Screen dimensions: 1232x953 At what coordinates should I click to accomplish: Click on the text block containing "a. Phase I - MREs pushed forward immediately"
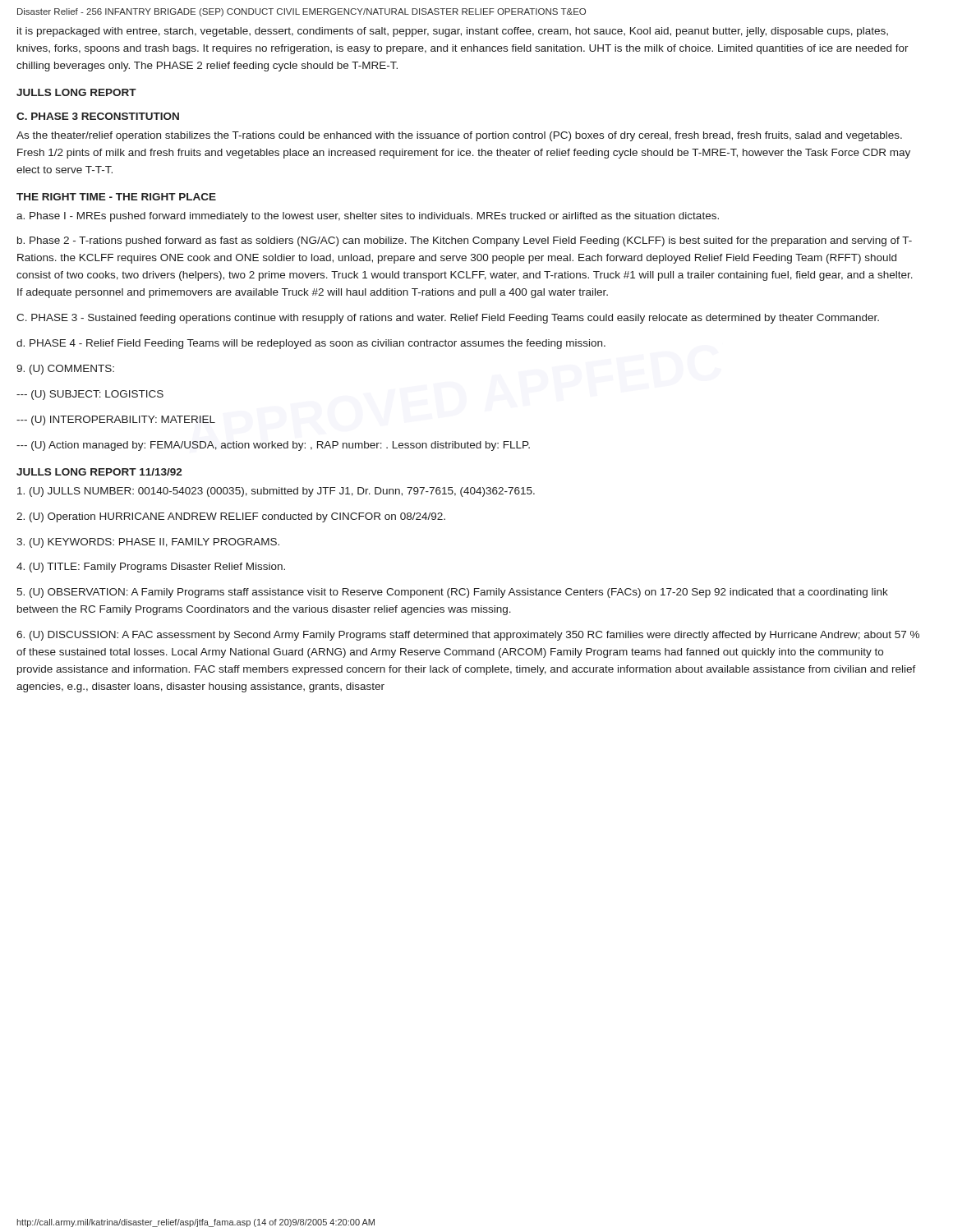[x=368, y=215]
